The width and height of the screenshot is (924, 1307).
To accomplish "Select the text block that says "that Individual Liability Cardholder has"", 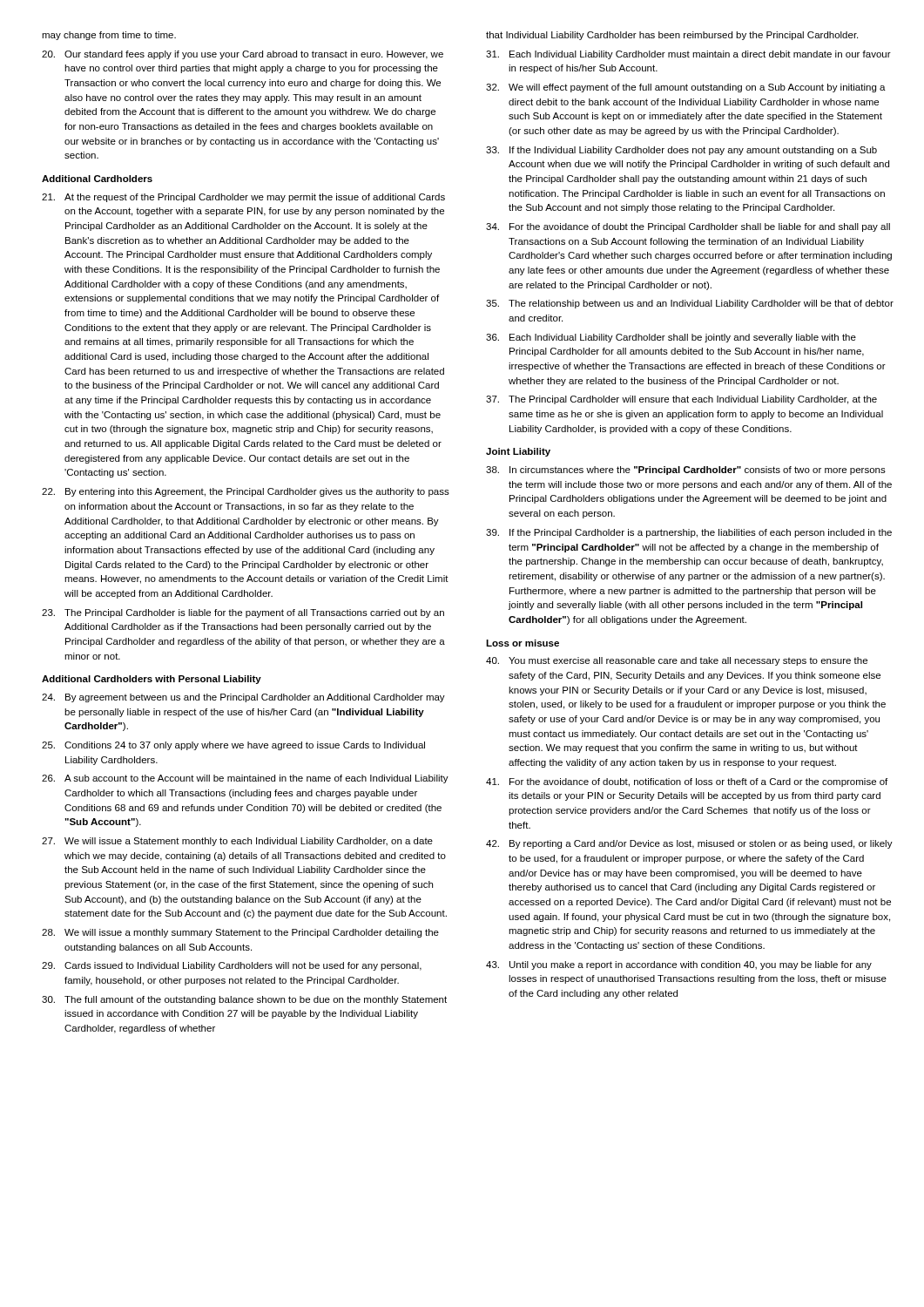I will [672, 35].
